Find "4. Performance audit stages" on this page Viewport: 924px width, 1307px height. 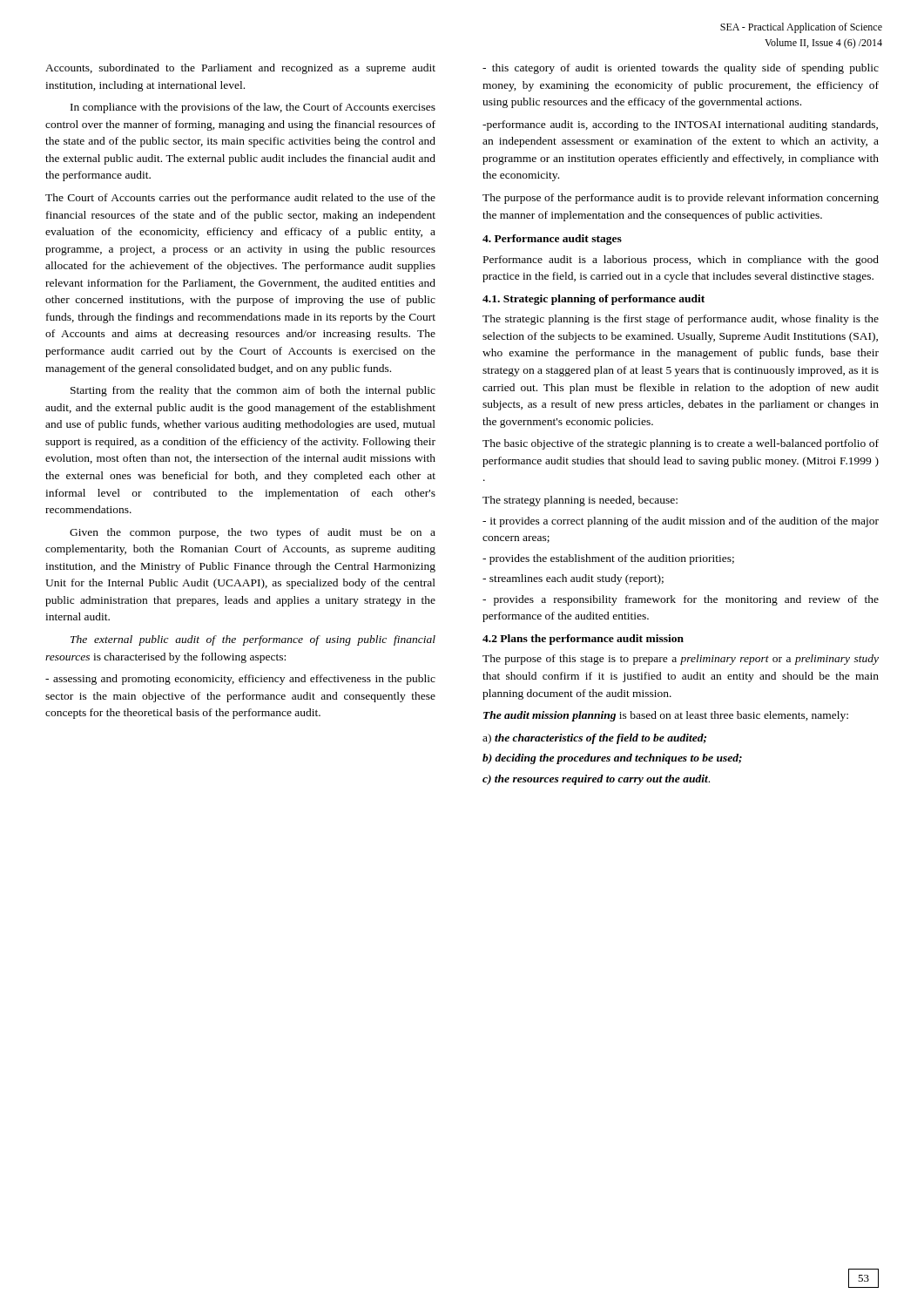pos(552,240)
